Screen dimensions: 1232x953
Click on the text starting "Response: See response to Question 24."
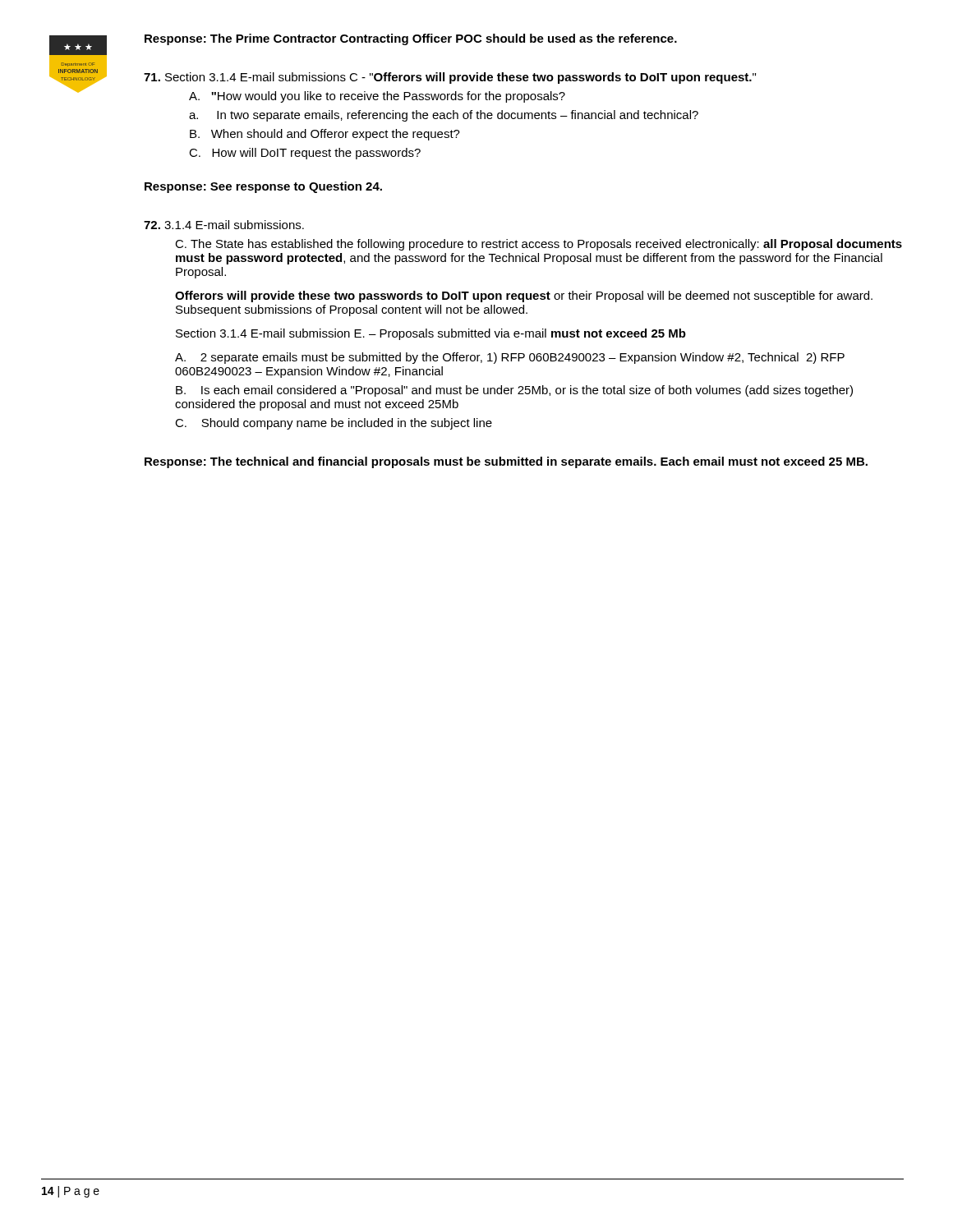(x=263, y=187)
